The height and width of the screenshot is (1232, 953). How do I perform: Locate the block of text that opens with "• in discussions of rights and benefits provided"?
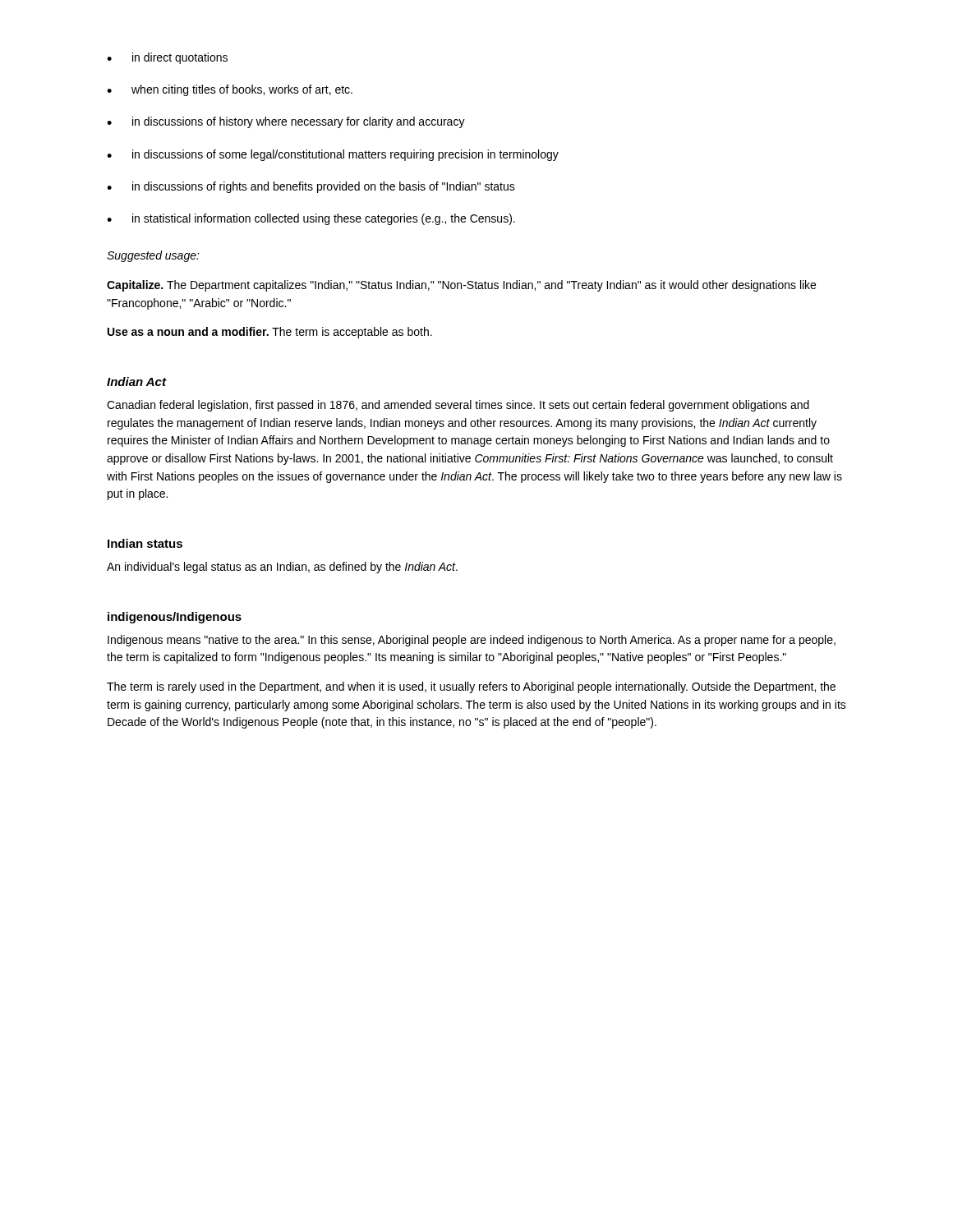coord(476,188)
